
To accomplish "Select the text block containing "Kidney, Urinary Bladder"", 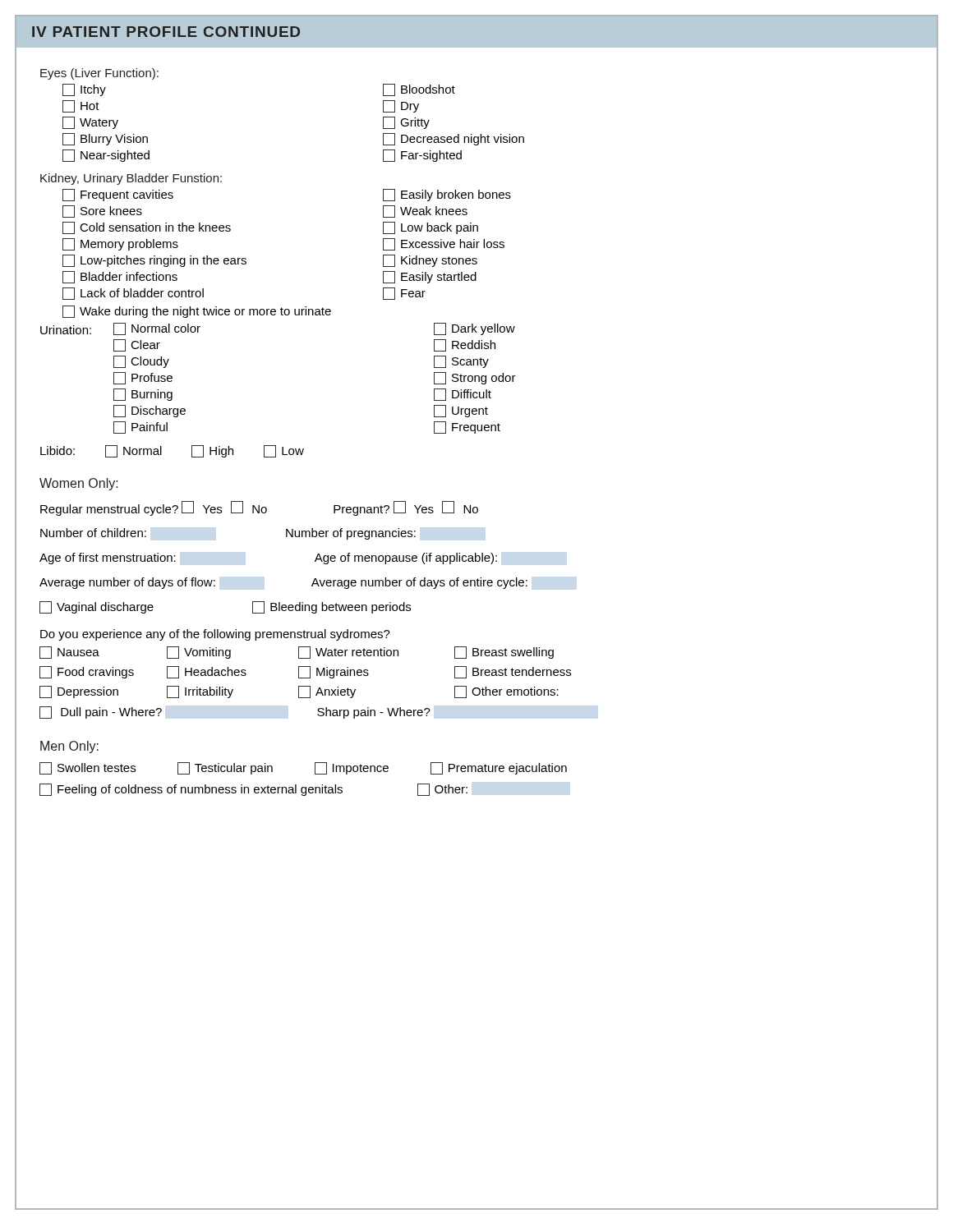I will click(131, 178).
